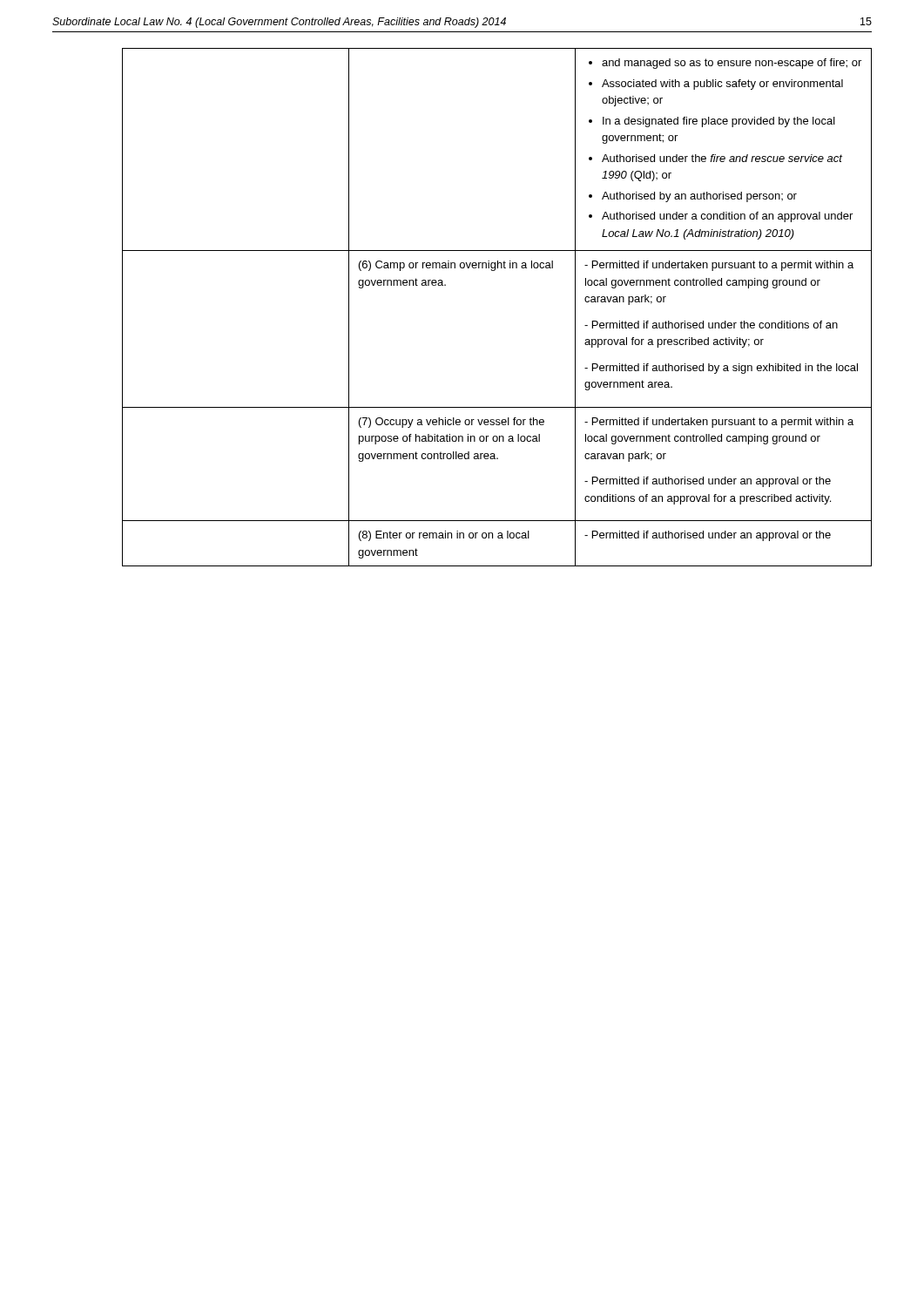Click on the table containing "(6) Camp or"
Image resolution: width=924 pixels, height=1307 pixels.
click(x=497, y=669)
